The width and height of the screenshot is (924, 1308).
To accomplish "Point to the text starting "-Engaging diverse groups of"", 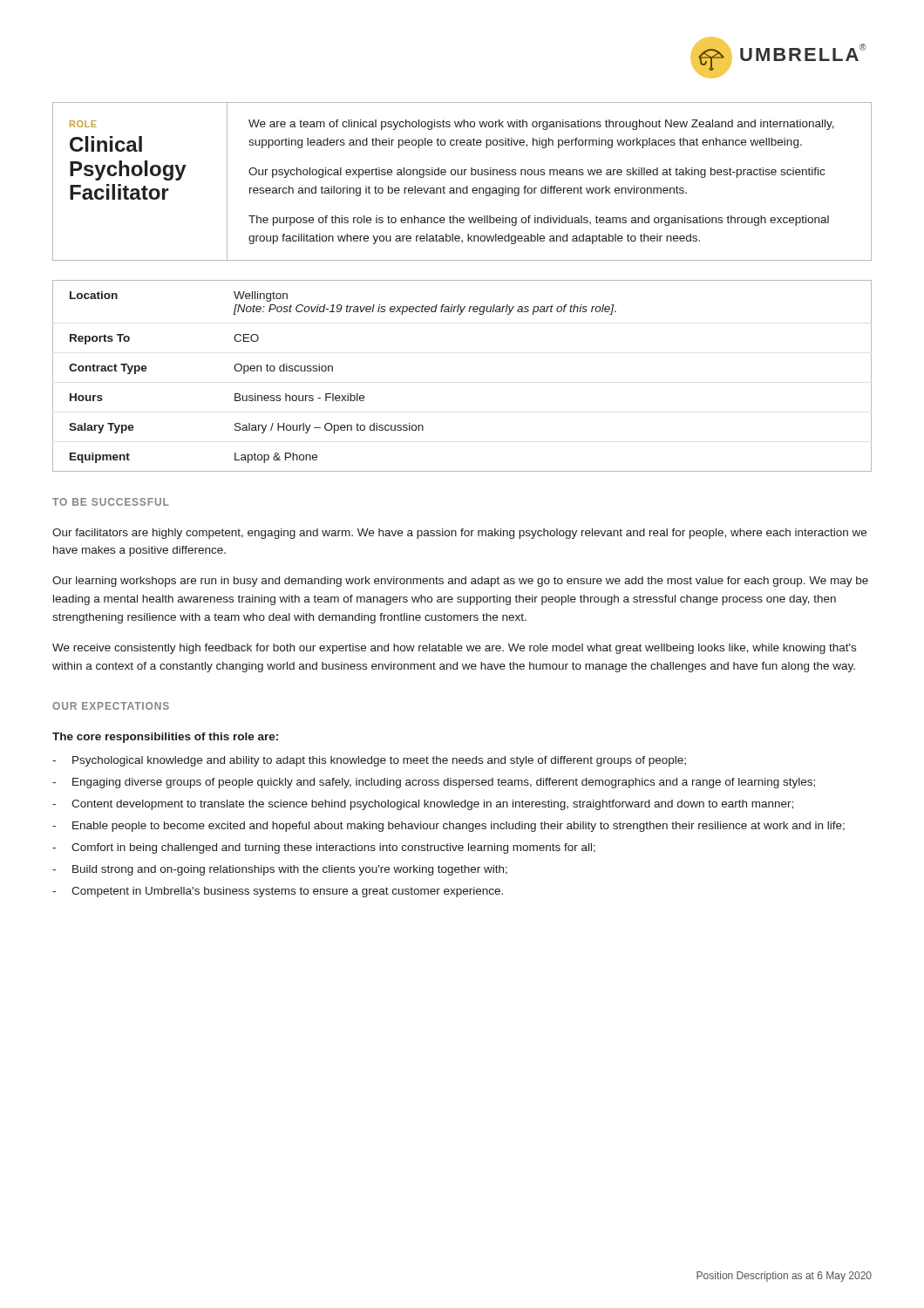I will pyautogui.click(x=462, y=783).
